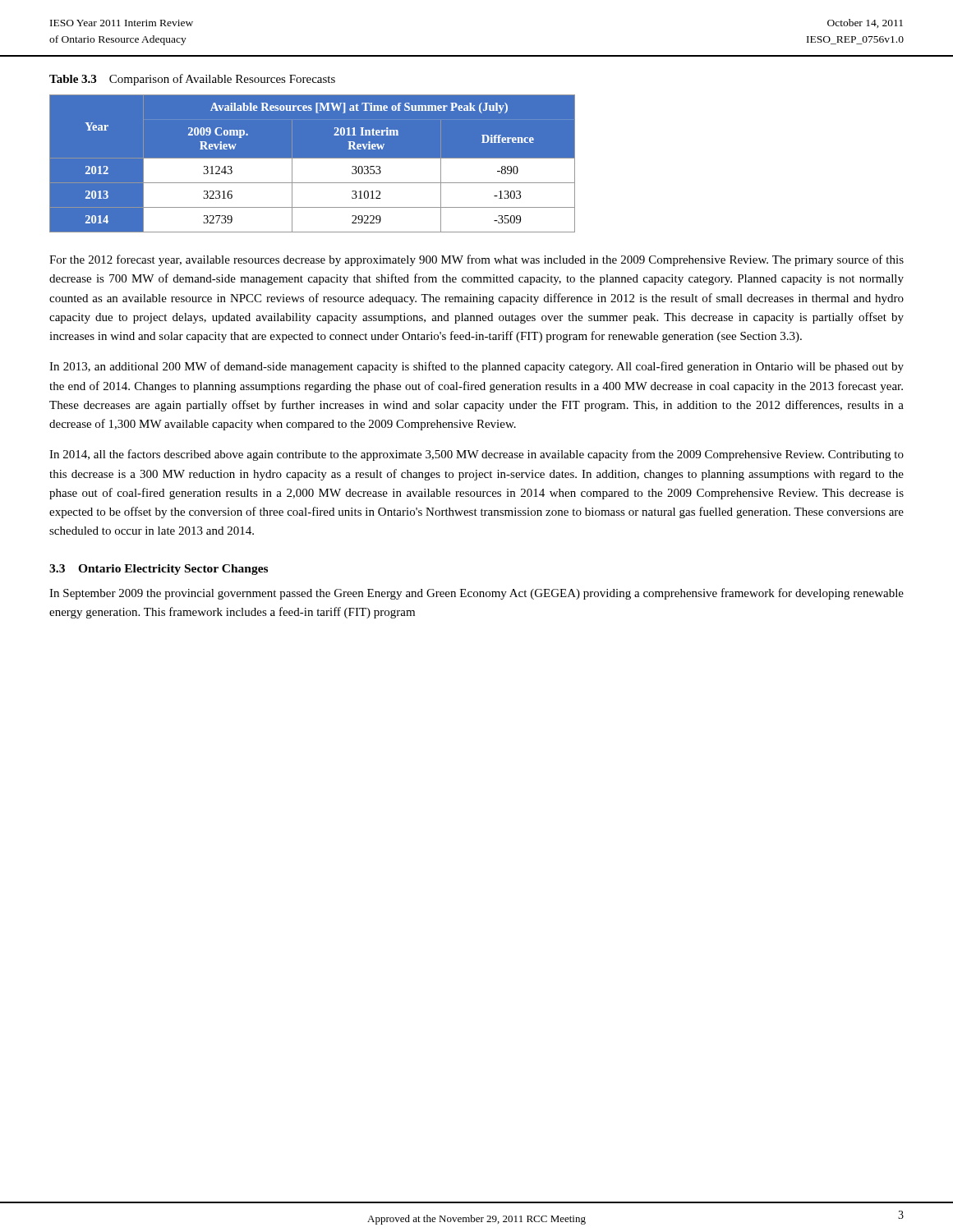Point to the element starting "In 2013, an additional"

(x=476, y=395)
